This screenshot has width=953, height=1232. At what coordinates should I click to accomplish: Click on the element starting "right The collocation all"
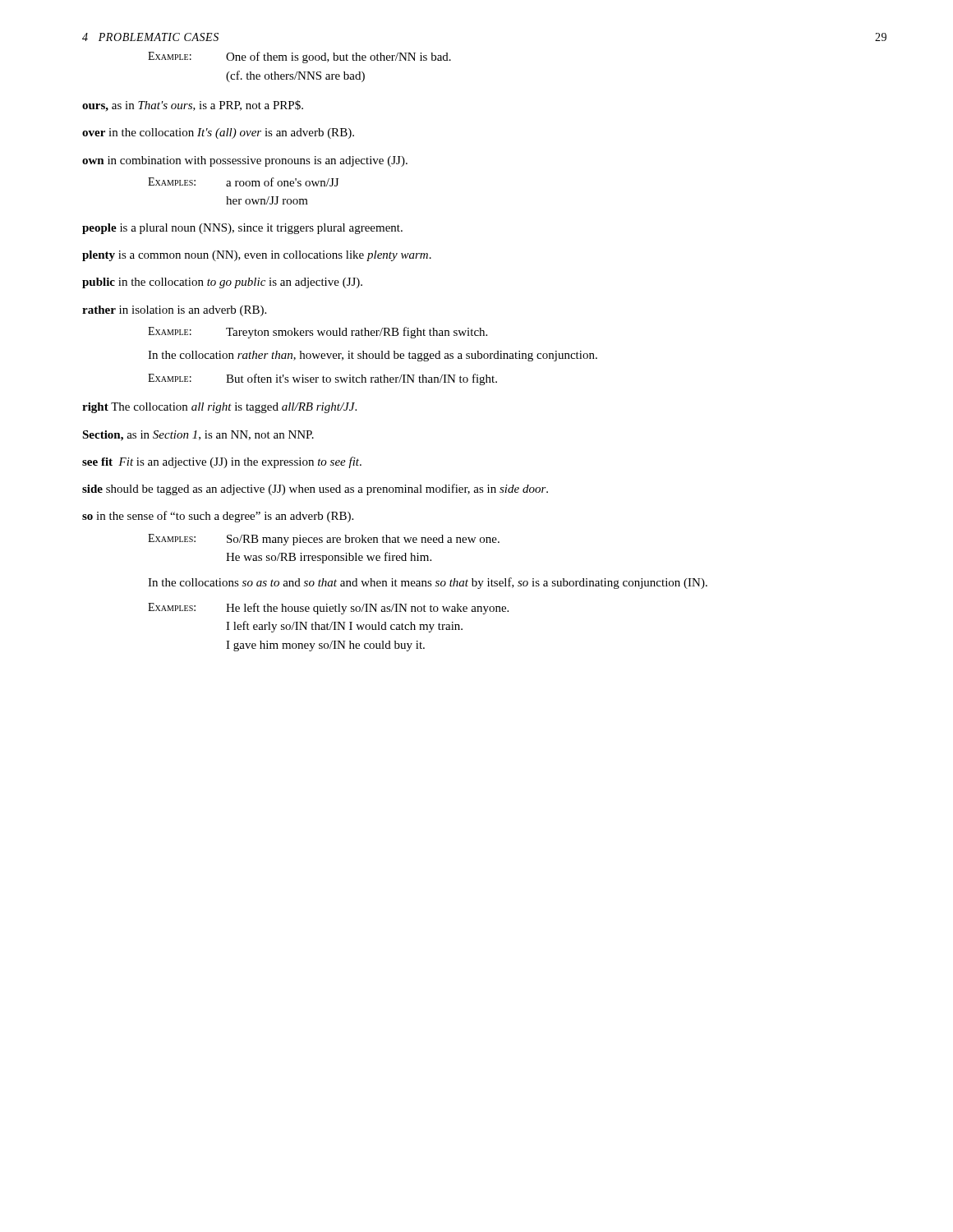pyautogui.click(x=220, y=407)
